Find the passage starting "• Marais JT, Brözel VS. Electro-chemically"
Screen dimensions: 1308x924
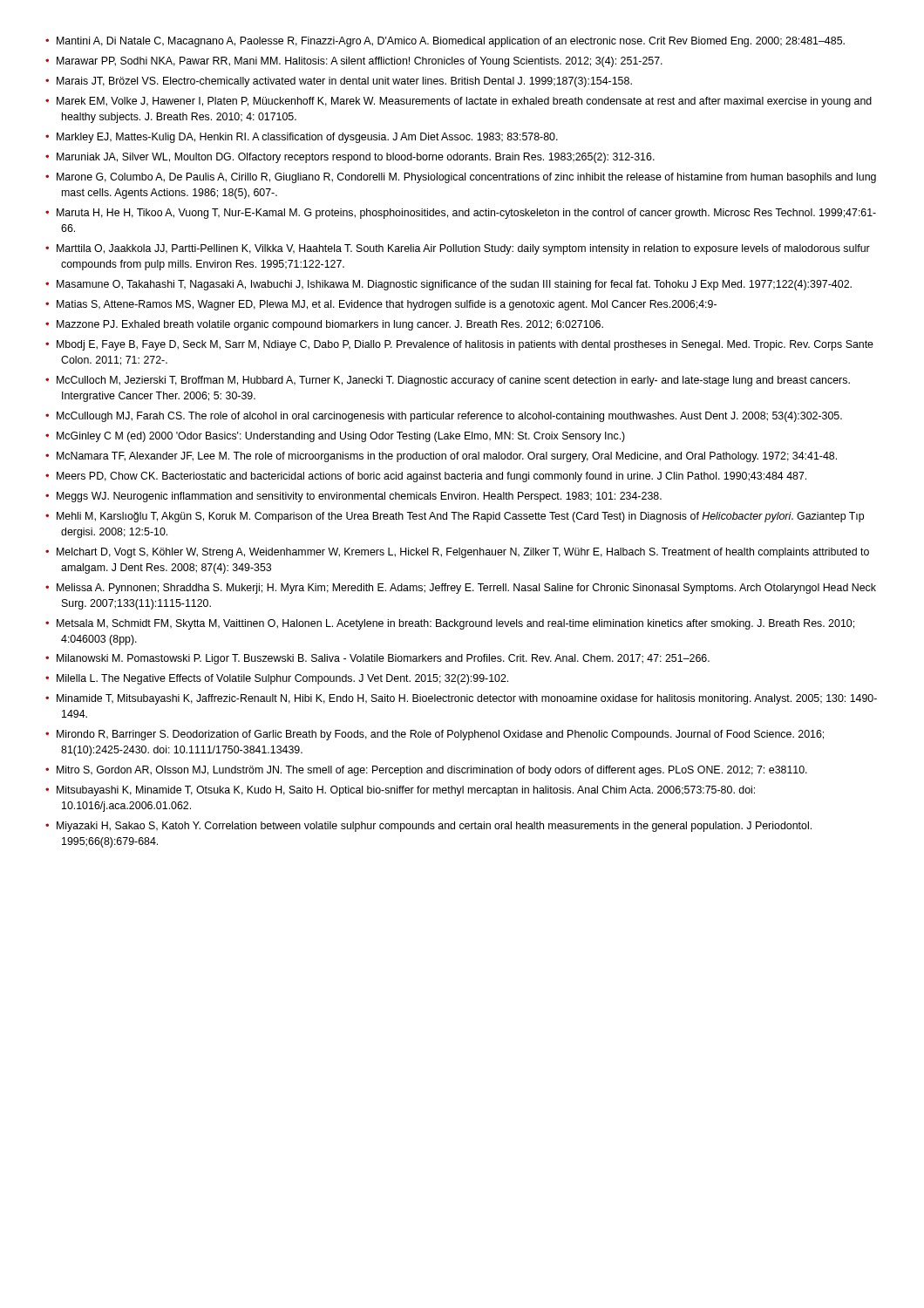coord(339,81)
